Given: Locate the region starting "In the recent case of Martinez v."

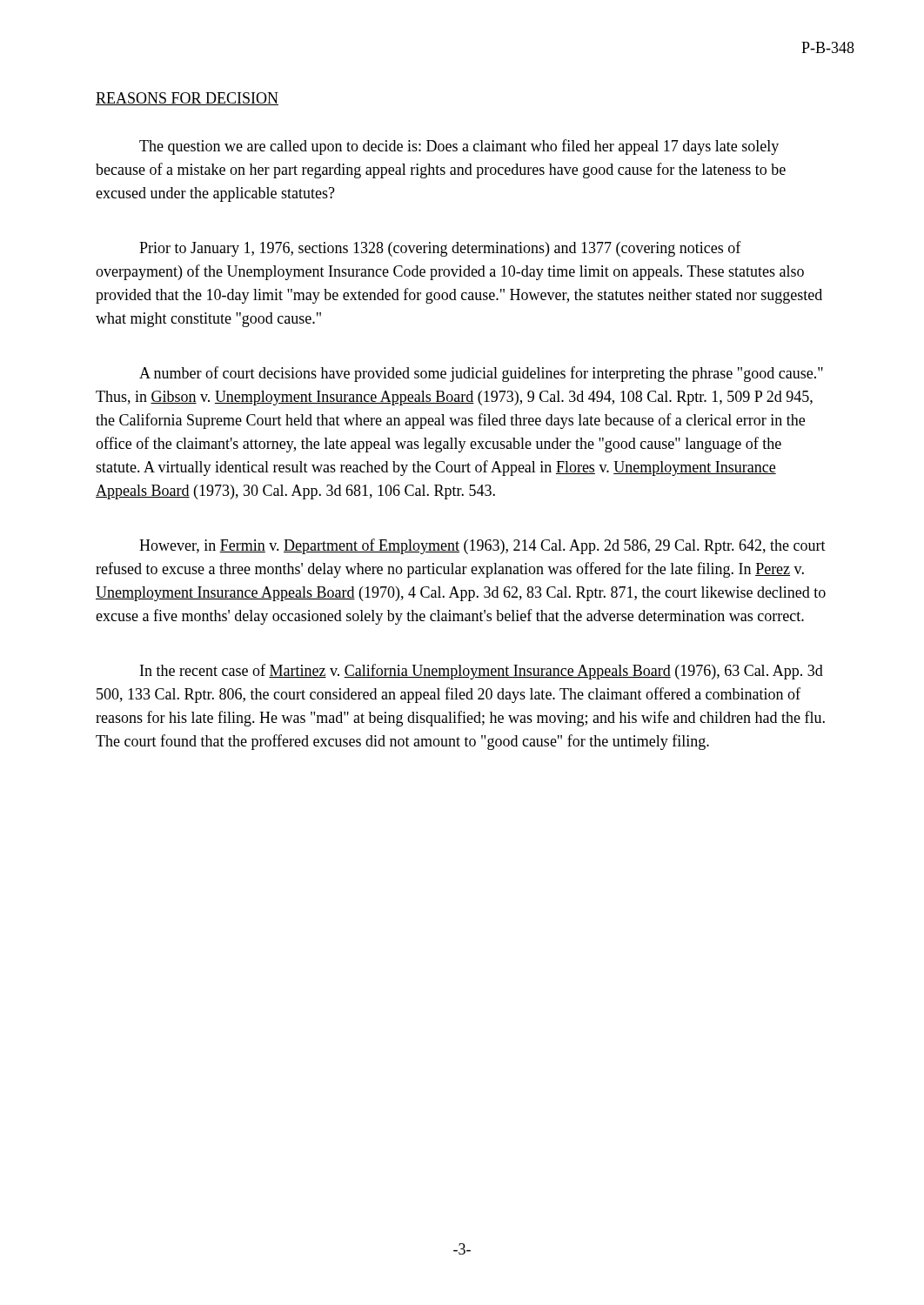Looking at the screenshot, I should [461, 706].
